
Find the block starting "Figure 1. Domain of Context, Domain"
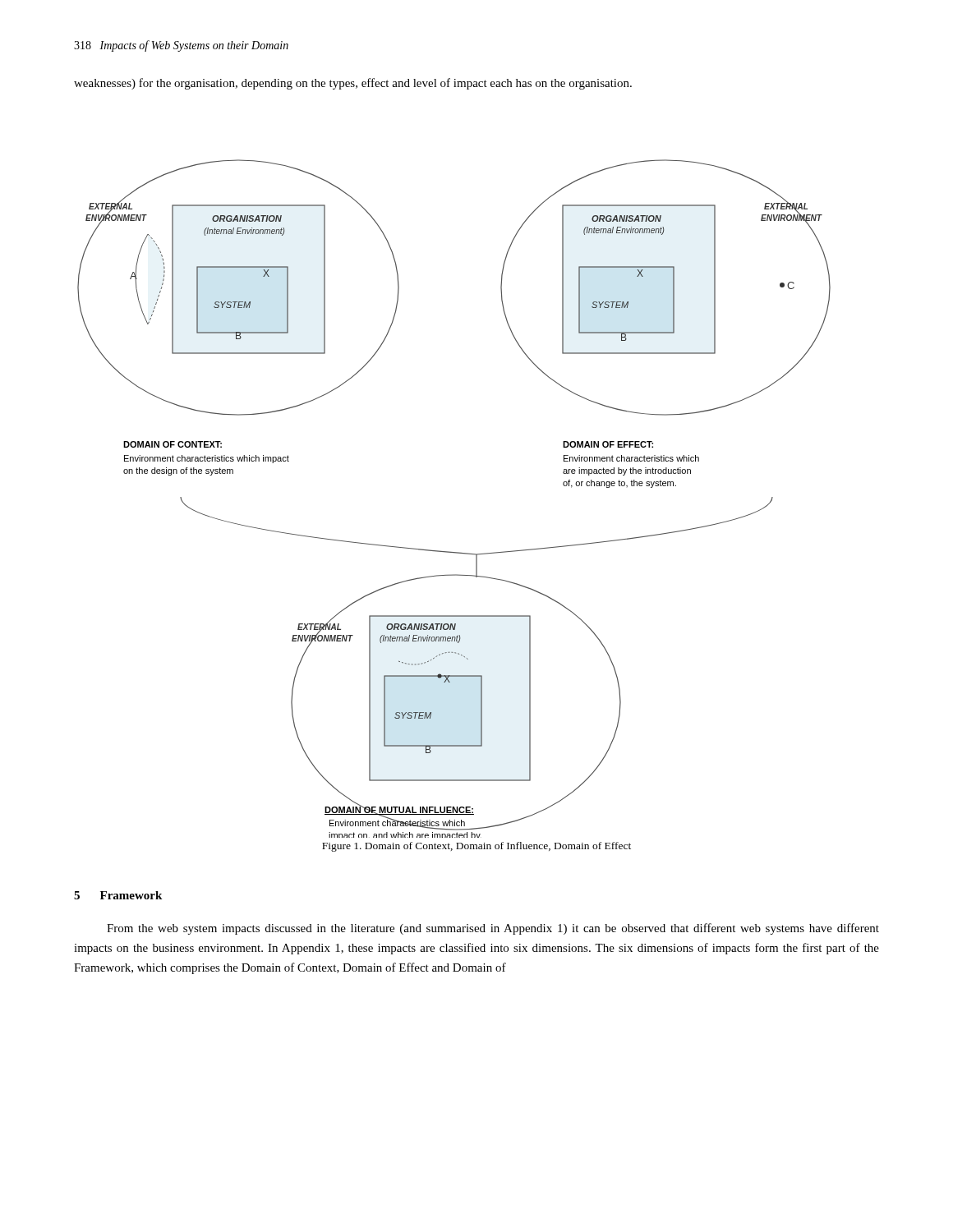(x=476, y=846)
